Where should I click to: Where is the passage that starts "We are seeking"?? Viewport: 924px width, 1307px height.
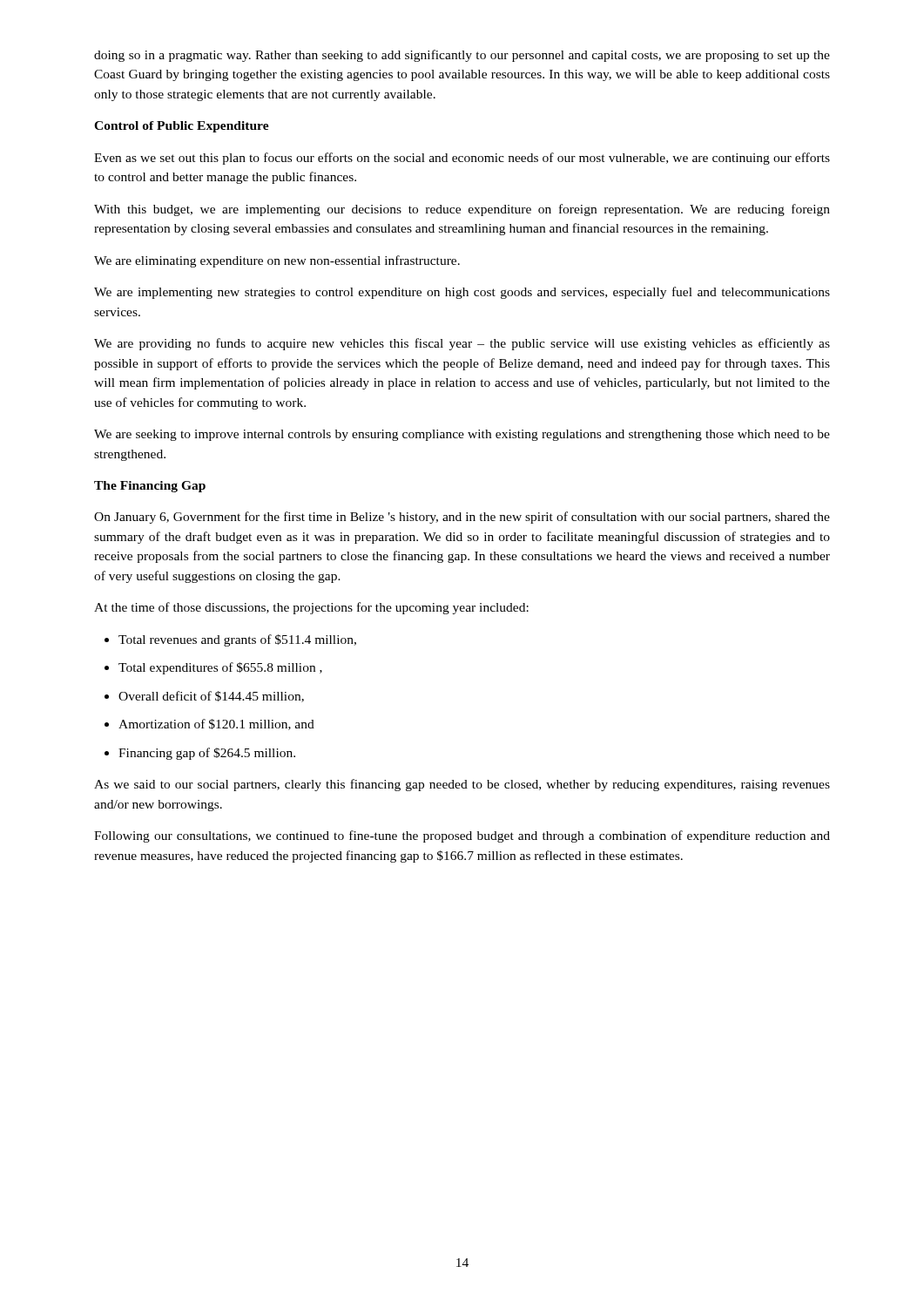(x=462, y=444)
